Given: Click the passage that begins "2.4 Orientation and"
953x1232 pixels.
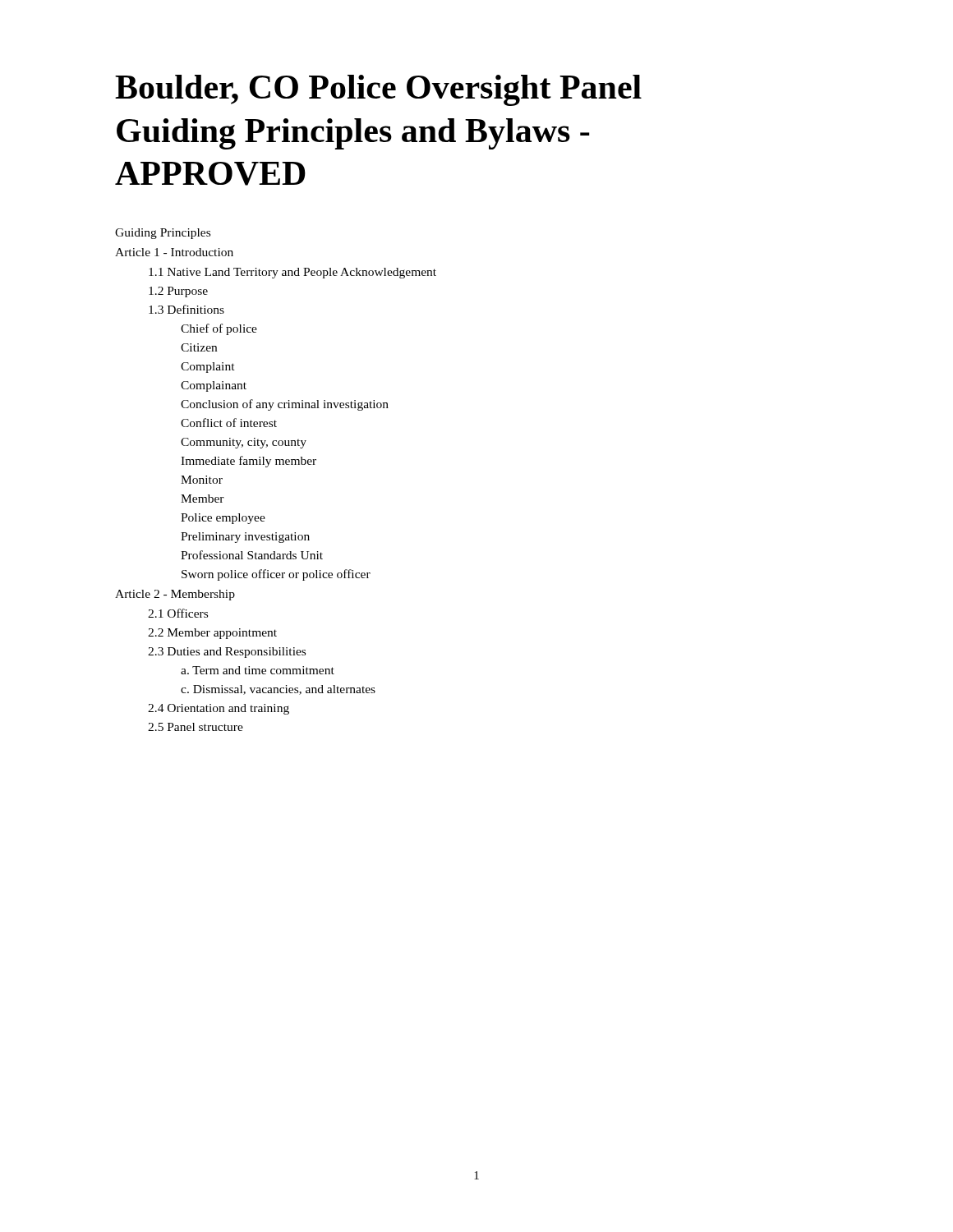Looking at the screenshot, I should pos(219,707).
